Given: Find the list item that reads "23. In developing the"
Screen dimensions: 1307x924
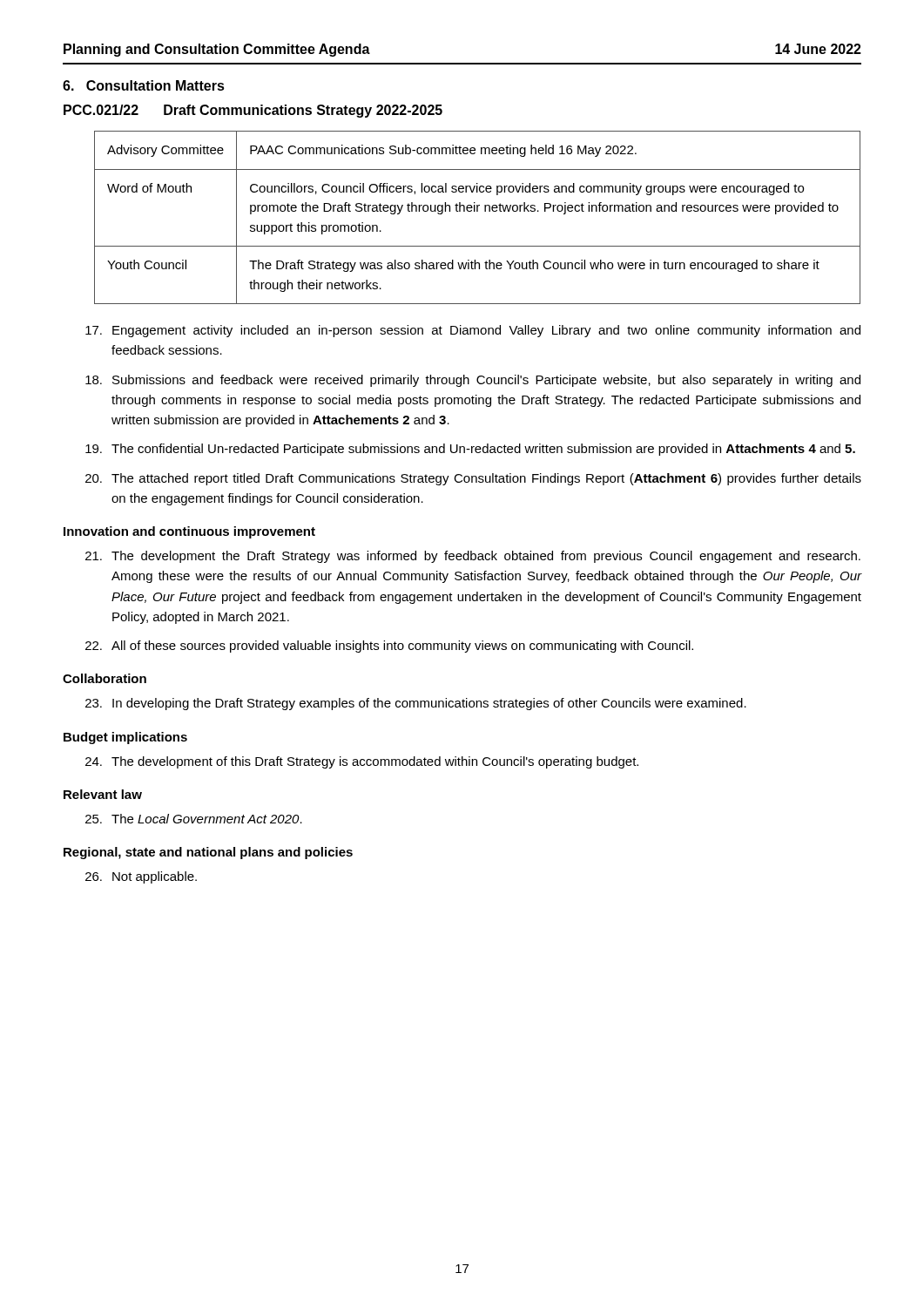Looking at the screenshot, I should pyautogui.click(x=462, y=703).
